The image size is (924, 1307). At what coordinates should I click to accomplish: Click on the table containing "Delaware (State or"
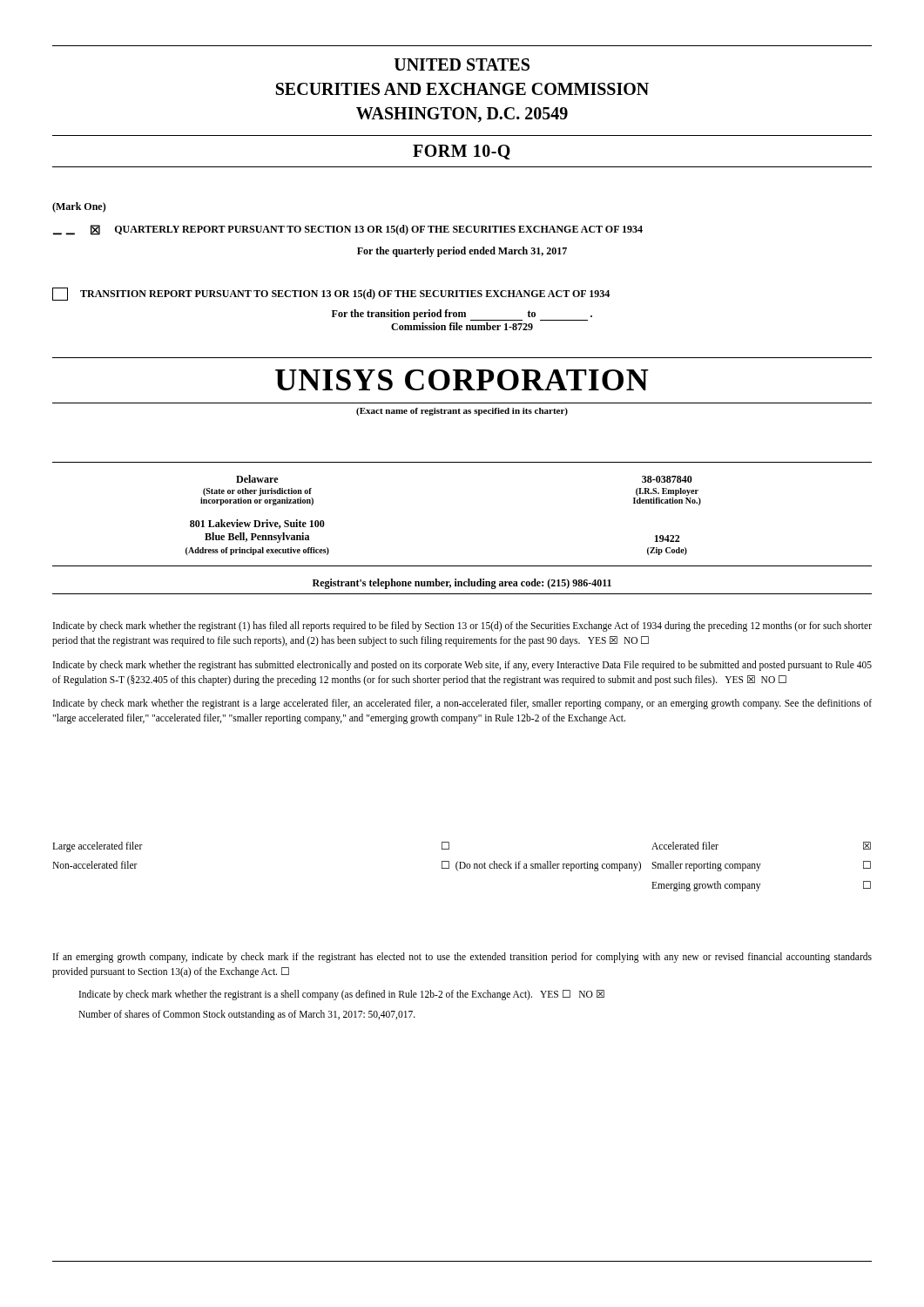(462, 528)
